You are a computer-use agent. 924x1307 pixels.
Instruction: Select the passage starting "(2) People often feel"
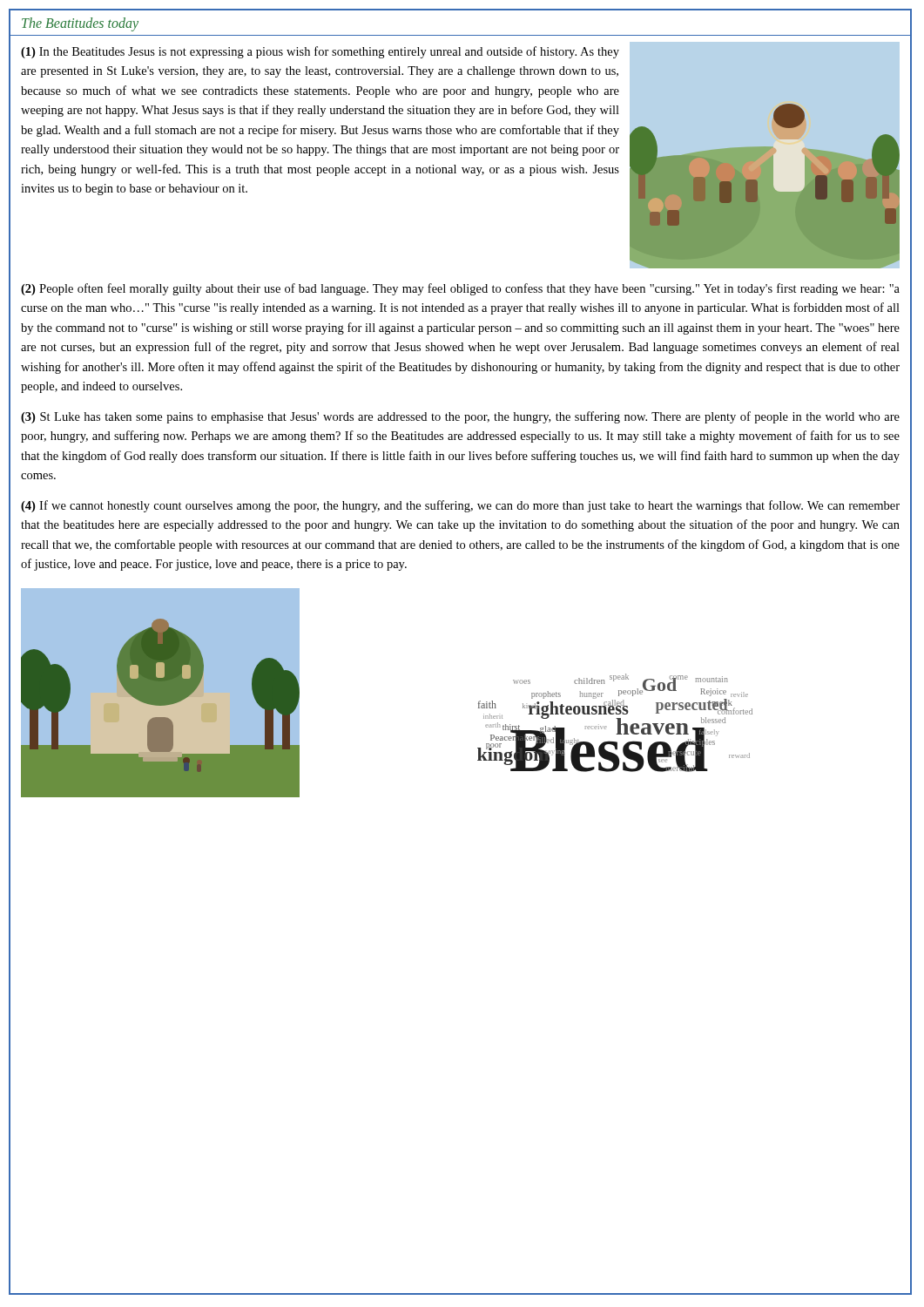click(460, 337)
